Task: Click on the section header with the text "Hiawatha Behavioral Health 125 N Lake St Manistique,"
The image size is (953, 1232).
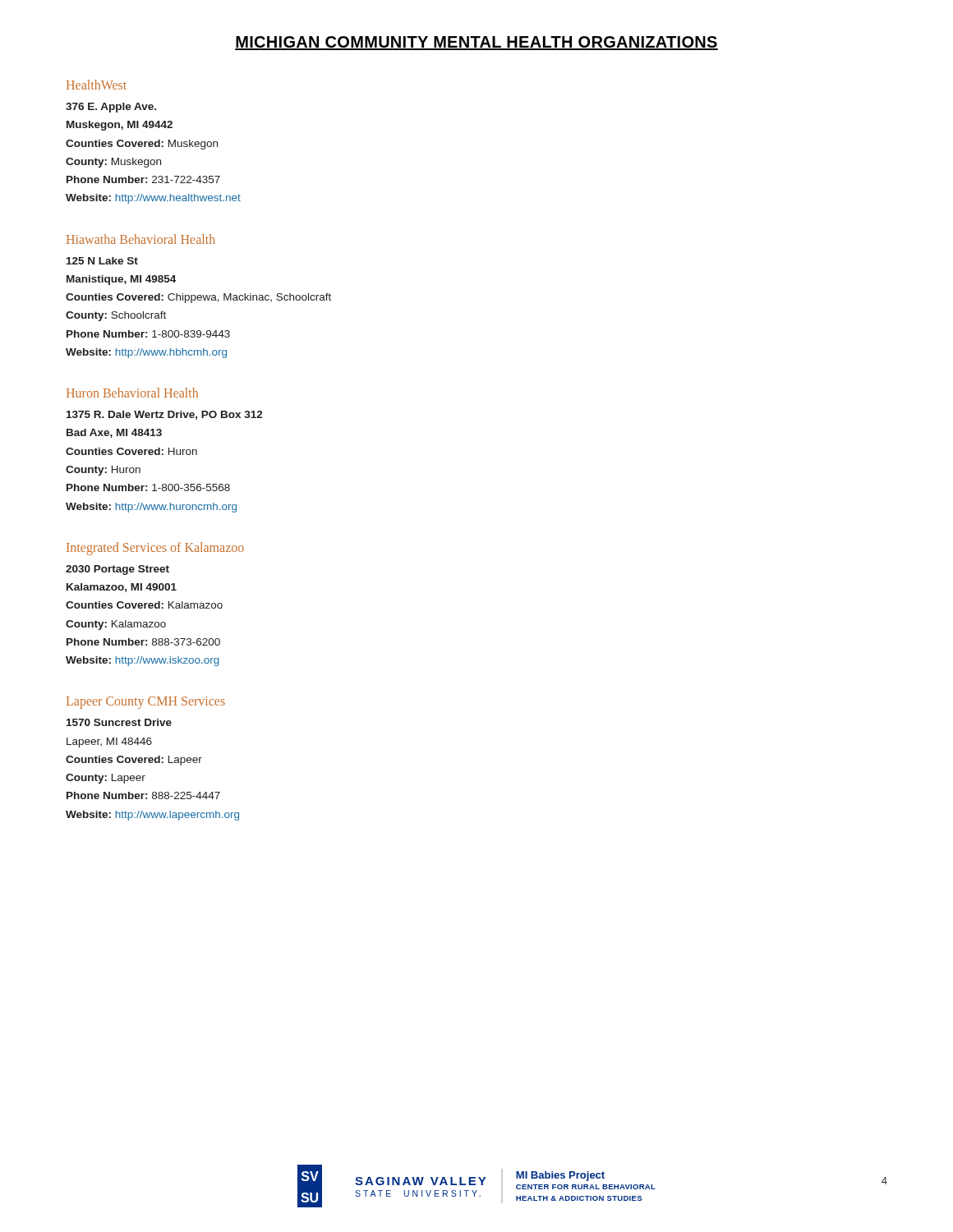Action: pos(141,239)
